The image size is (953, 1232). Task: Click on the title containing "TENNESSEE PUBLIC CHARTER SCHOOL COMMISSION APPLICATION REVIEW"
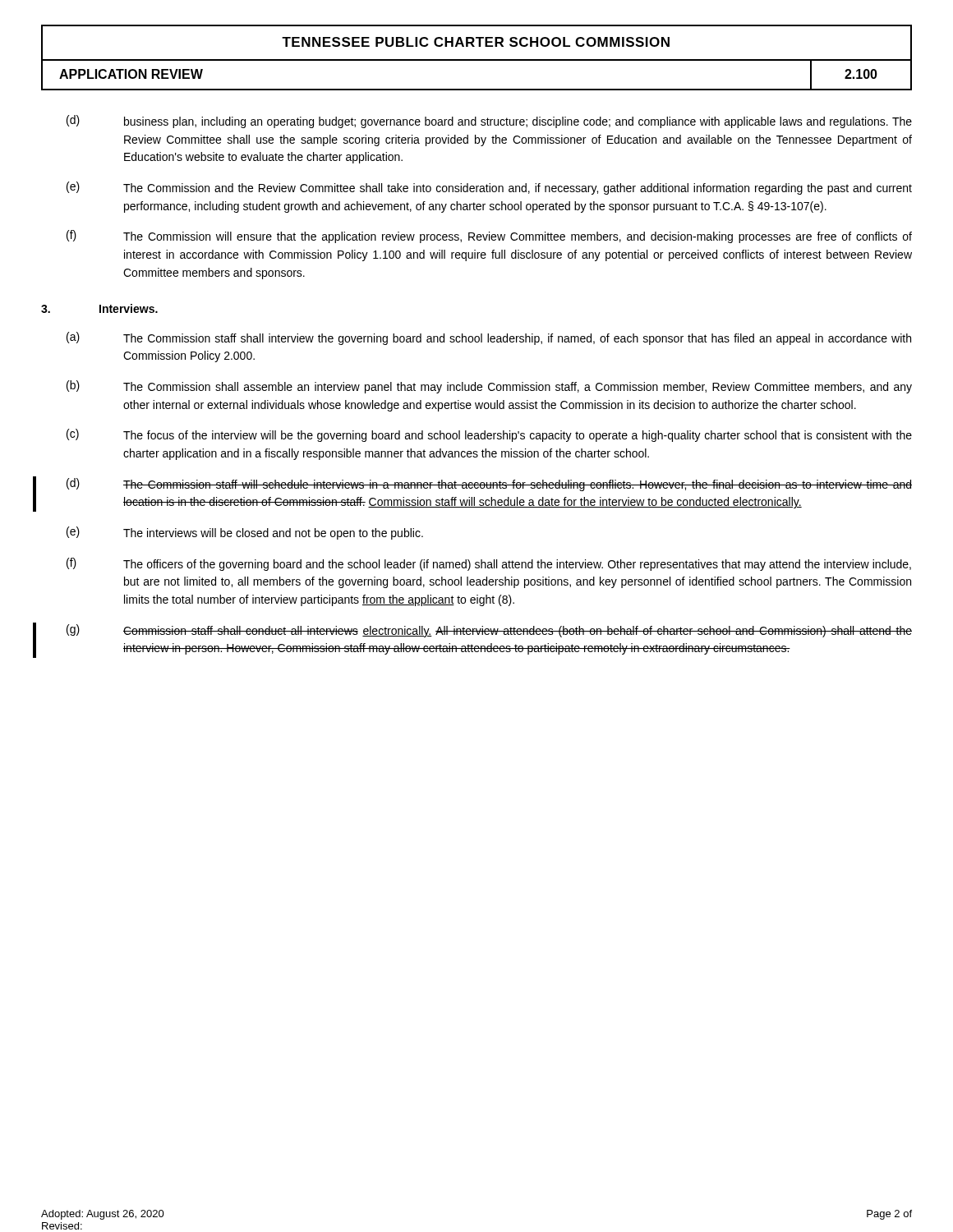476,57
